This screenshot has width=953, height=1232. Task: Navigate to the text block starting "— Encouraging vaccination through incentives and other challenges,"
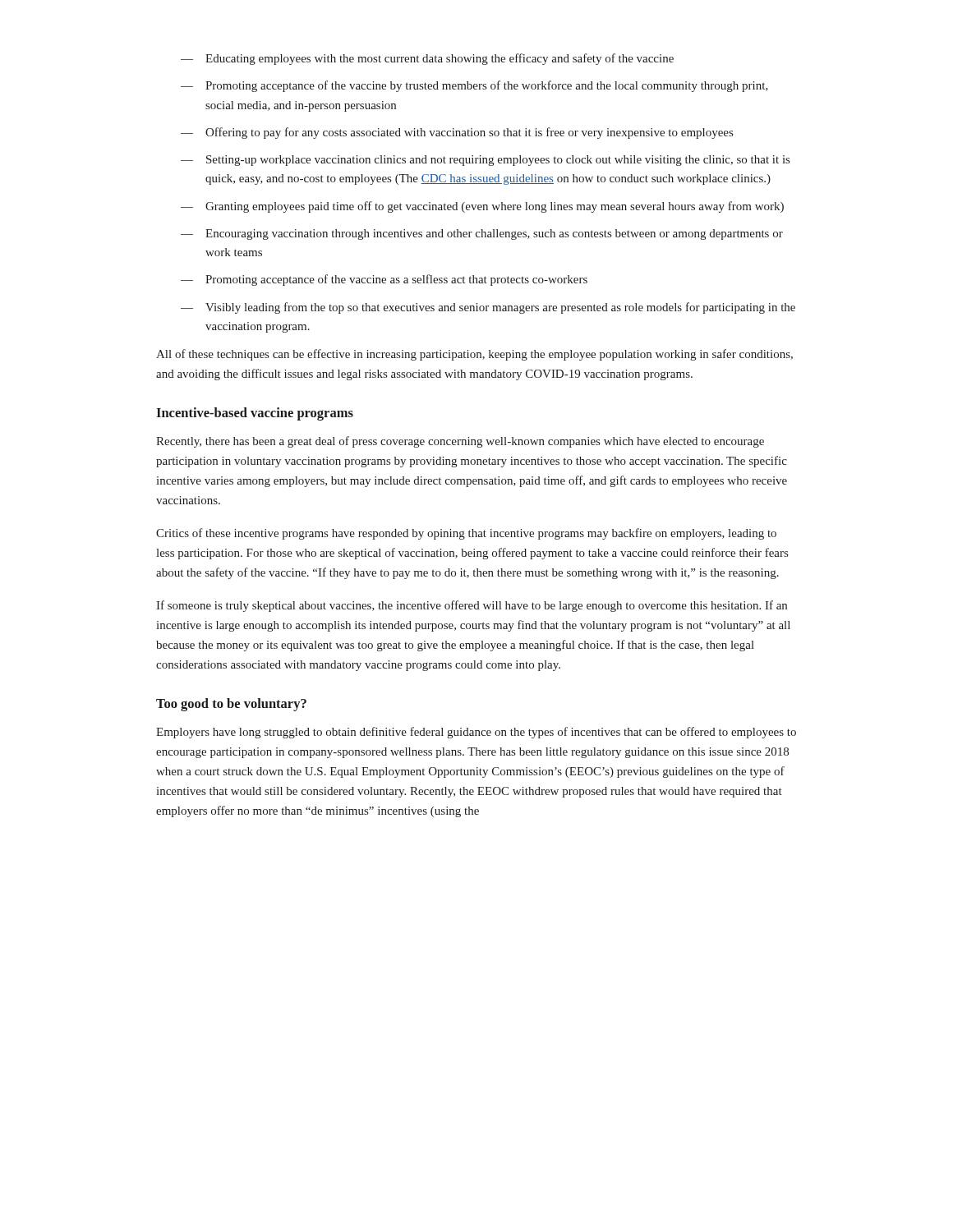click(x=489, y=243)
